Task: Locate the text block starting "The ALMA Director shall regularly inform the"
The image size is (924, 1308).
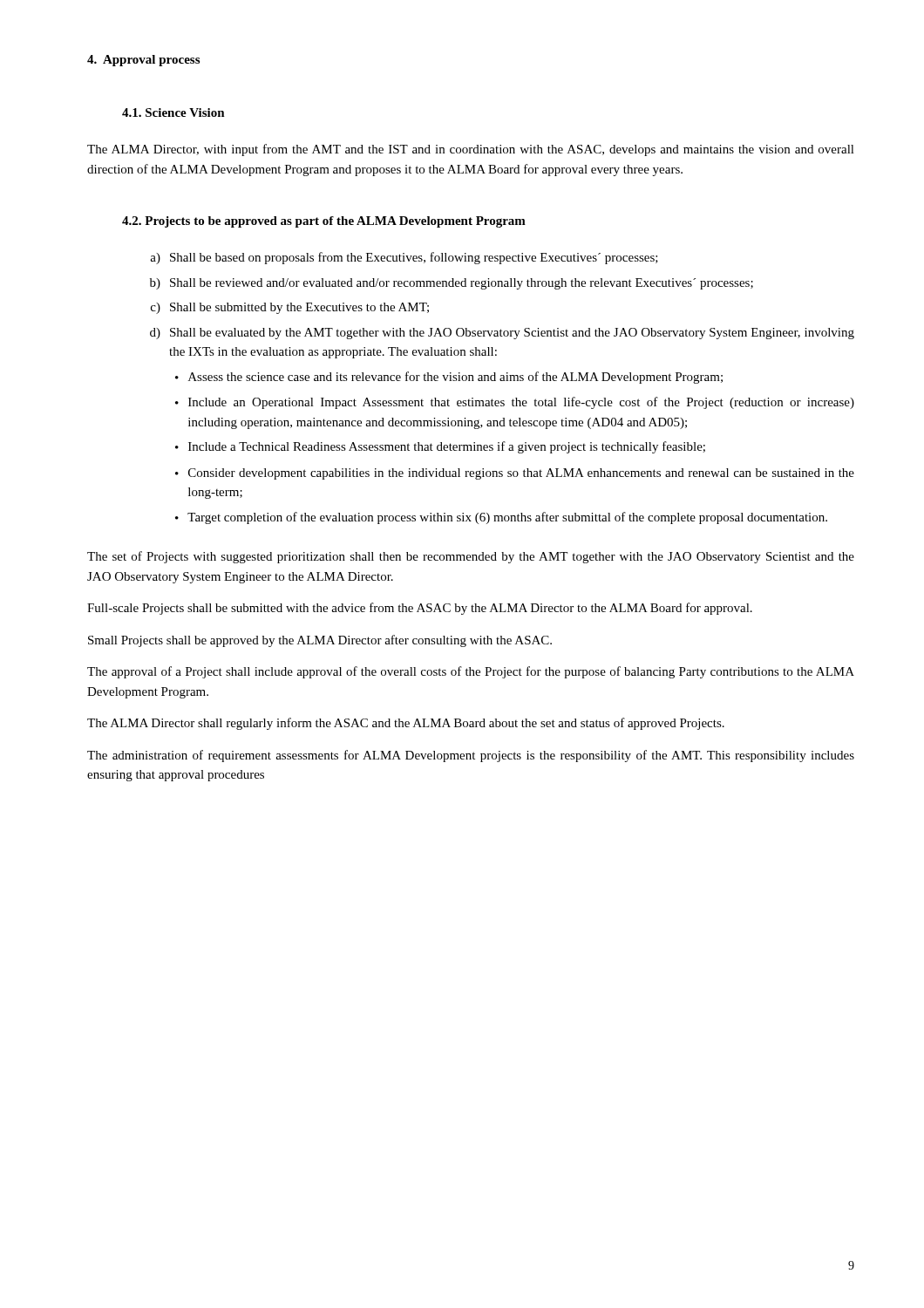Action: coord(406,723)
